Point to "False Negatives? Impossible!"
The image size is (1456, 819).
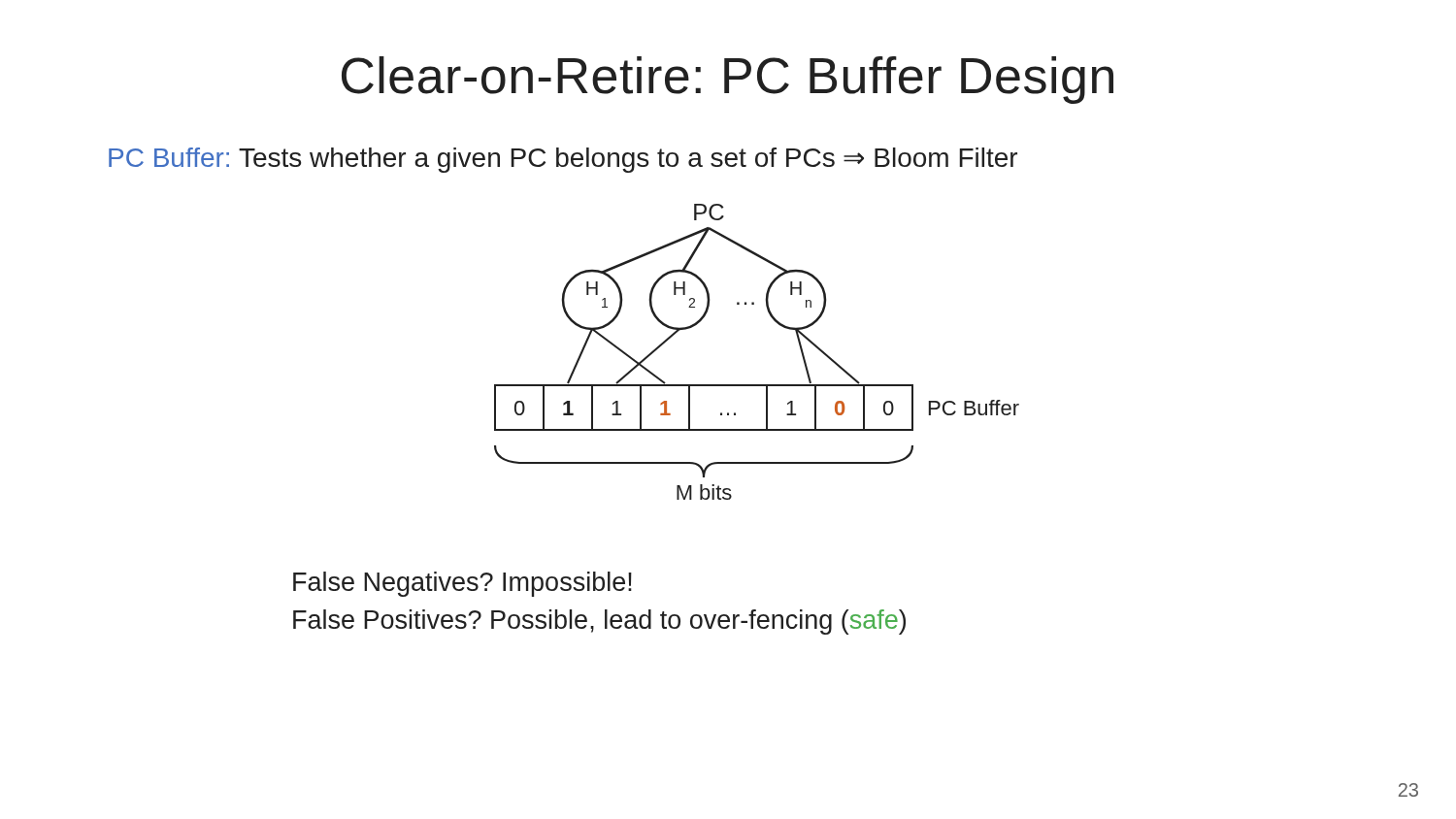pos(462,582)
